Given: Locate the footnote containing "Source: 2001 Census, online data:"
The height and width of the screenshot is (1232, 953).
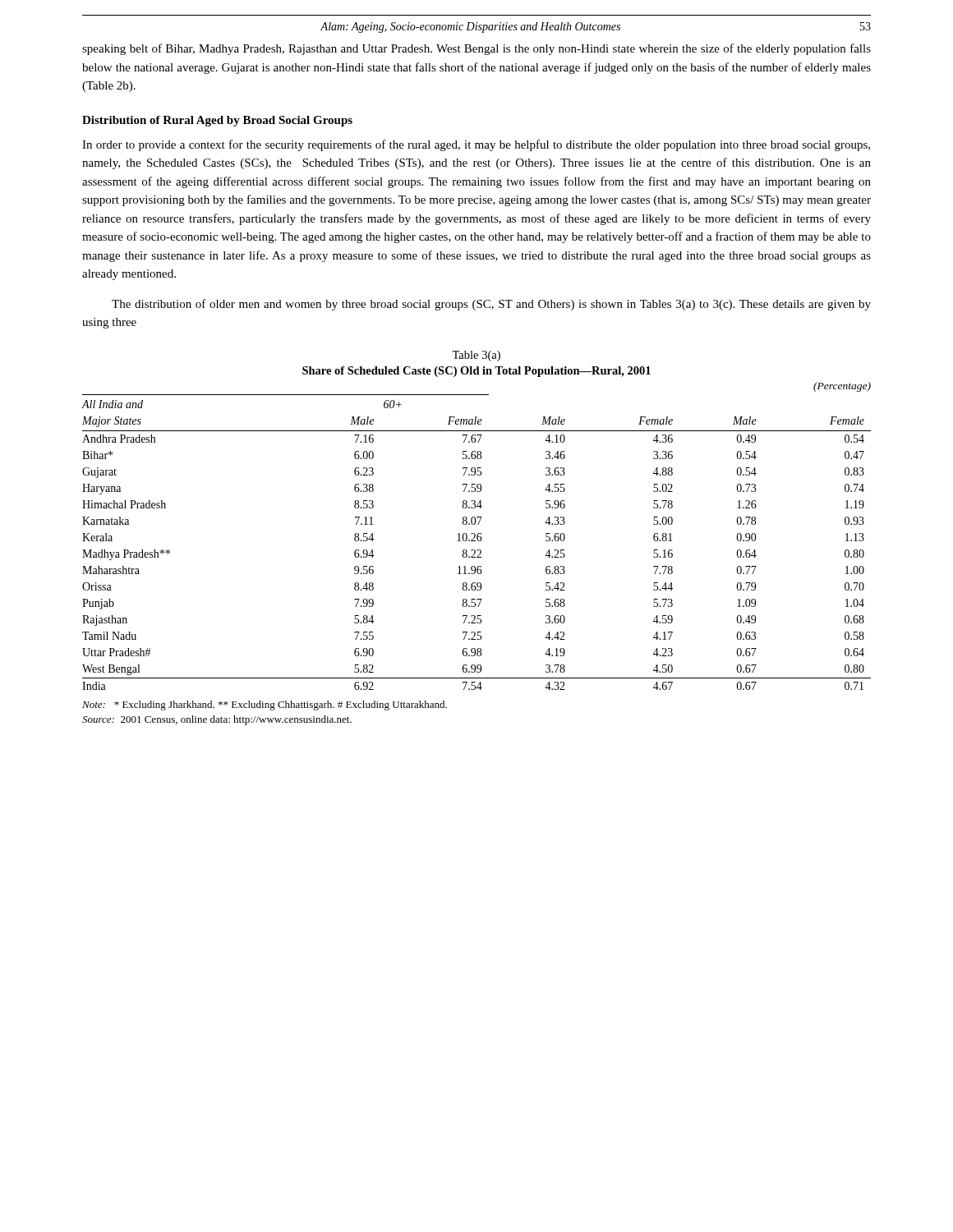Looking at the screenshot, I should (217, 719).
